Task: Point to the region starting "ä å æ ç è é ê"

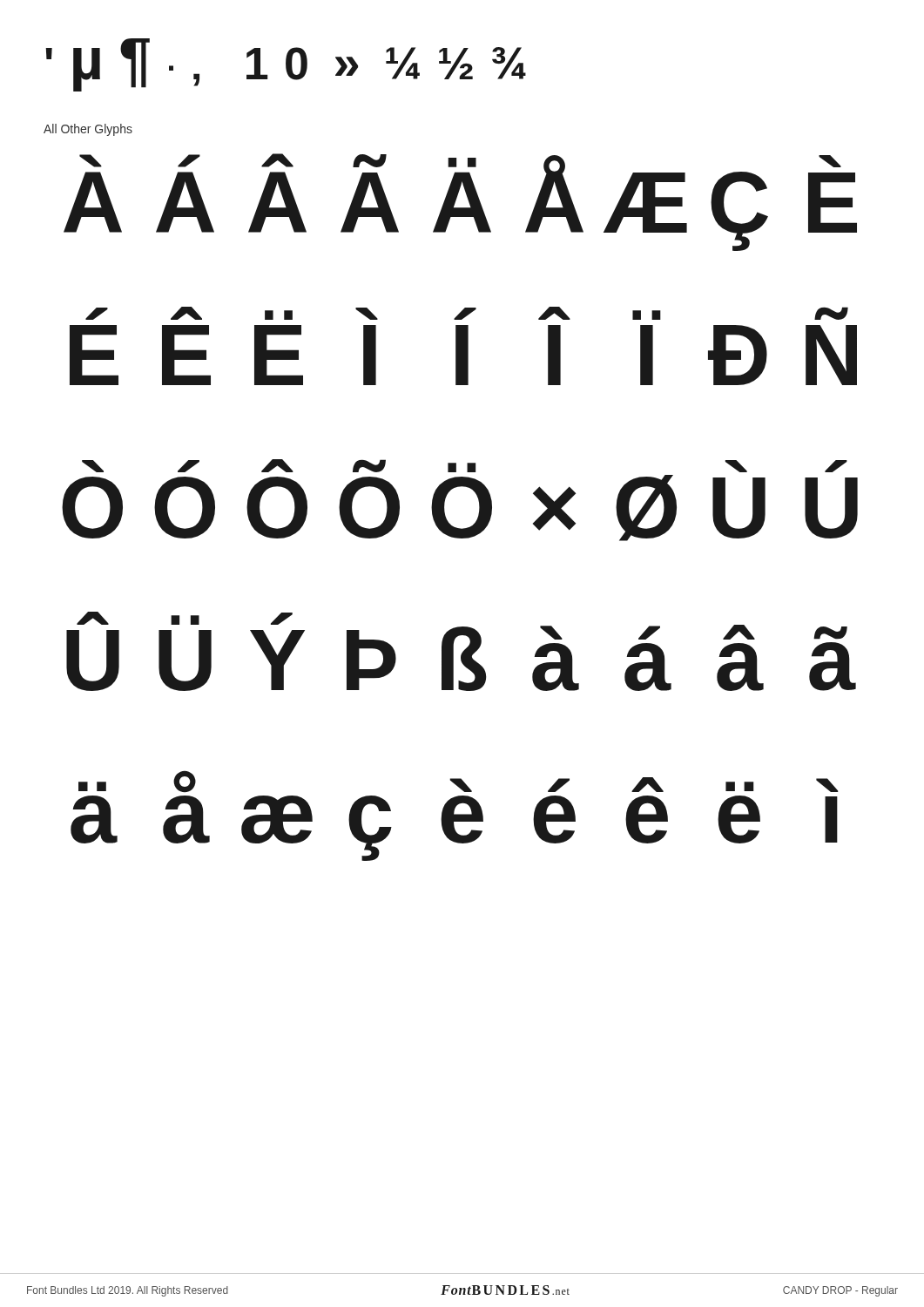Action: pos(462,812)
